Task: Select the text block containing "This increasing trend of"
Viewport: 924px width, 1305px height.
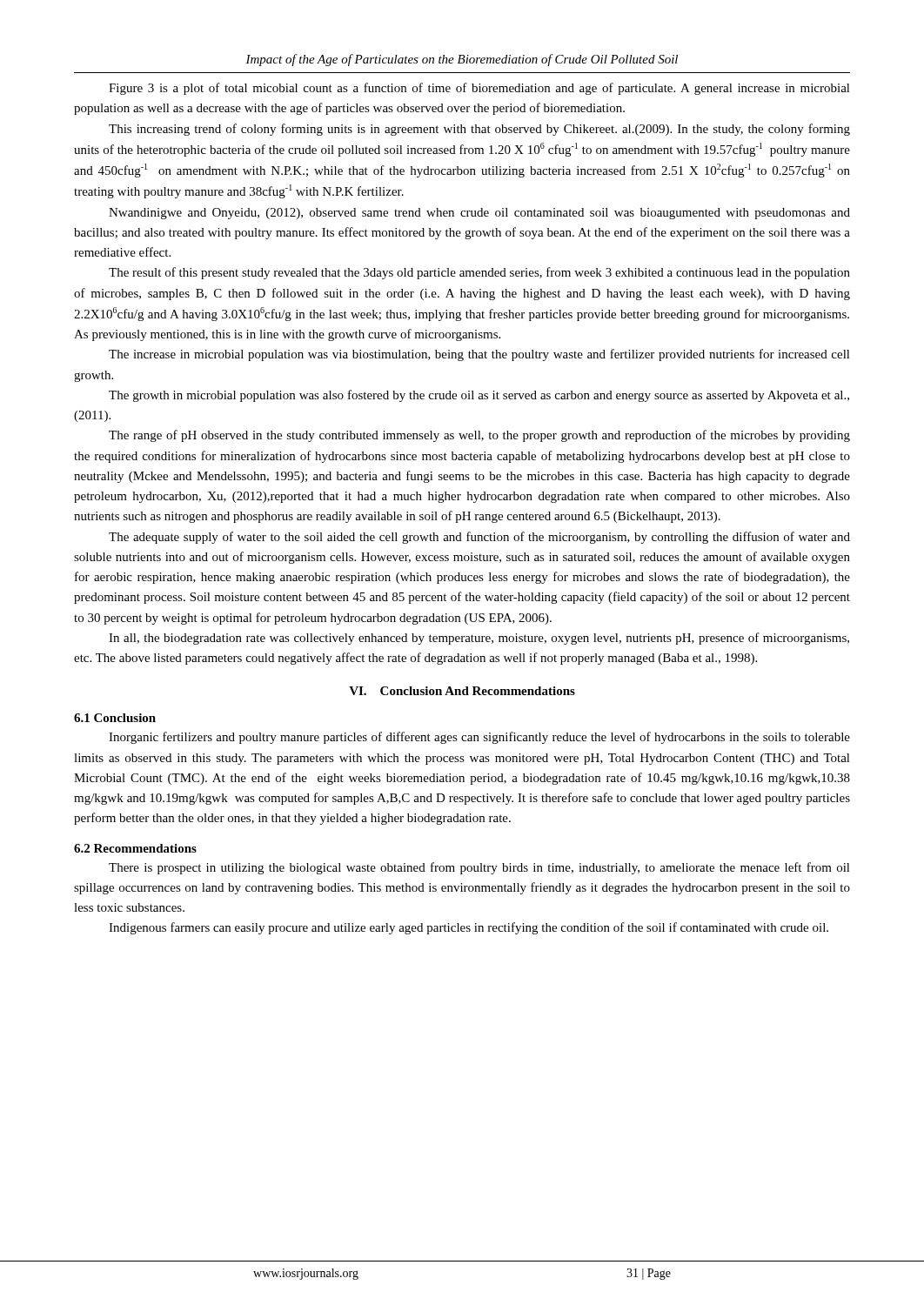Action: point(462,161)
